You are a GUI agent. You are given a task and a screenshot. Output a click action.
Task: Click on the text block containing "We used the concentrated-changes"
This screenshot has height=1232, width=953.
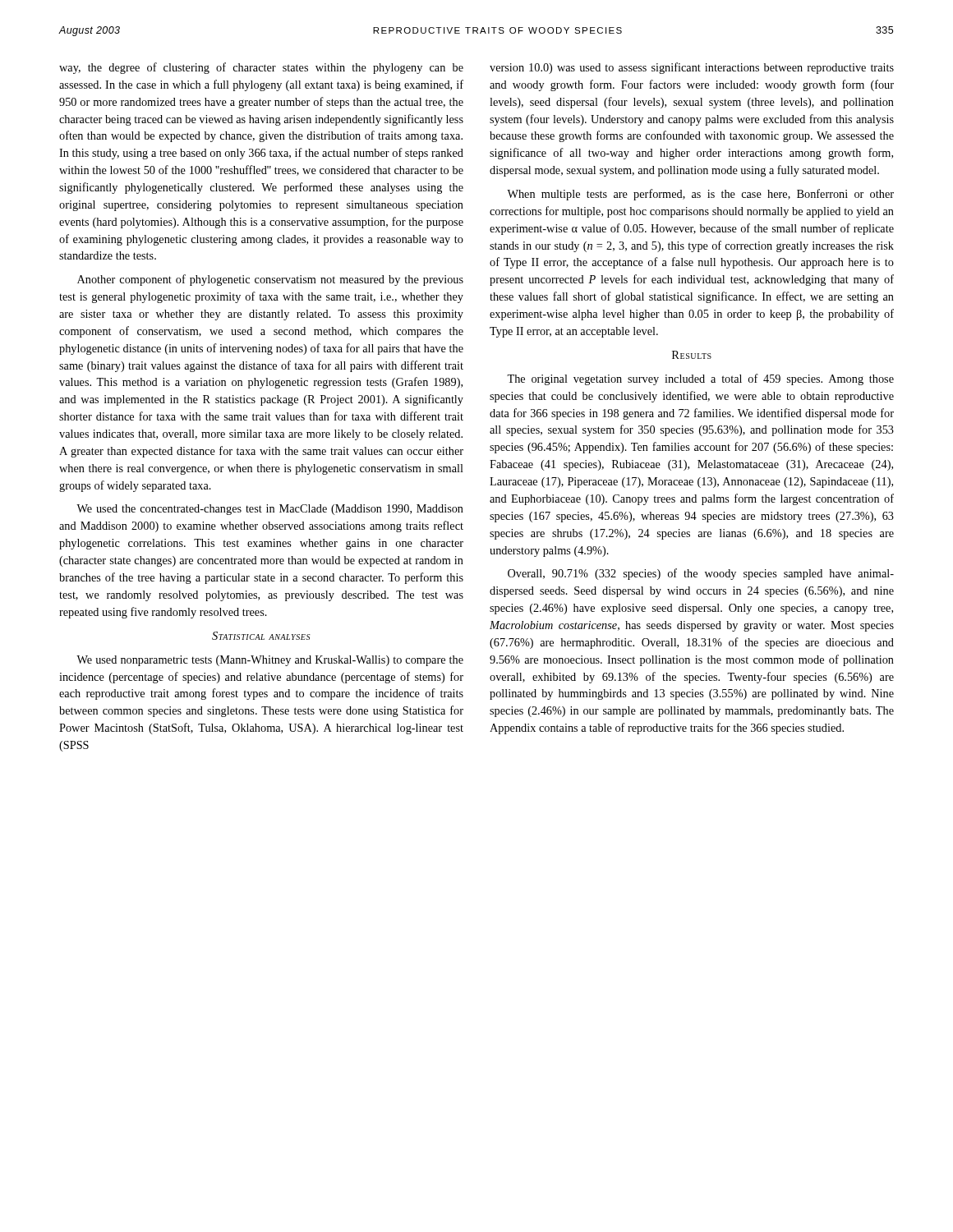click(x=261, y=560)
